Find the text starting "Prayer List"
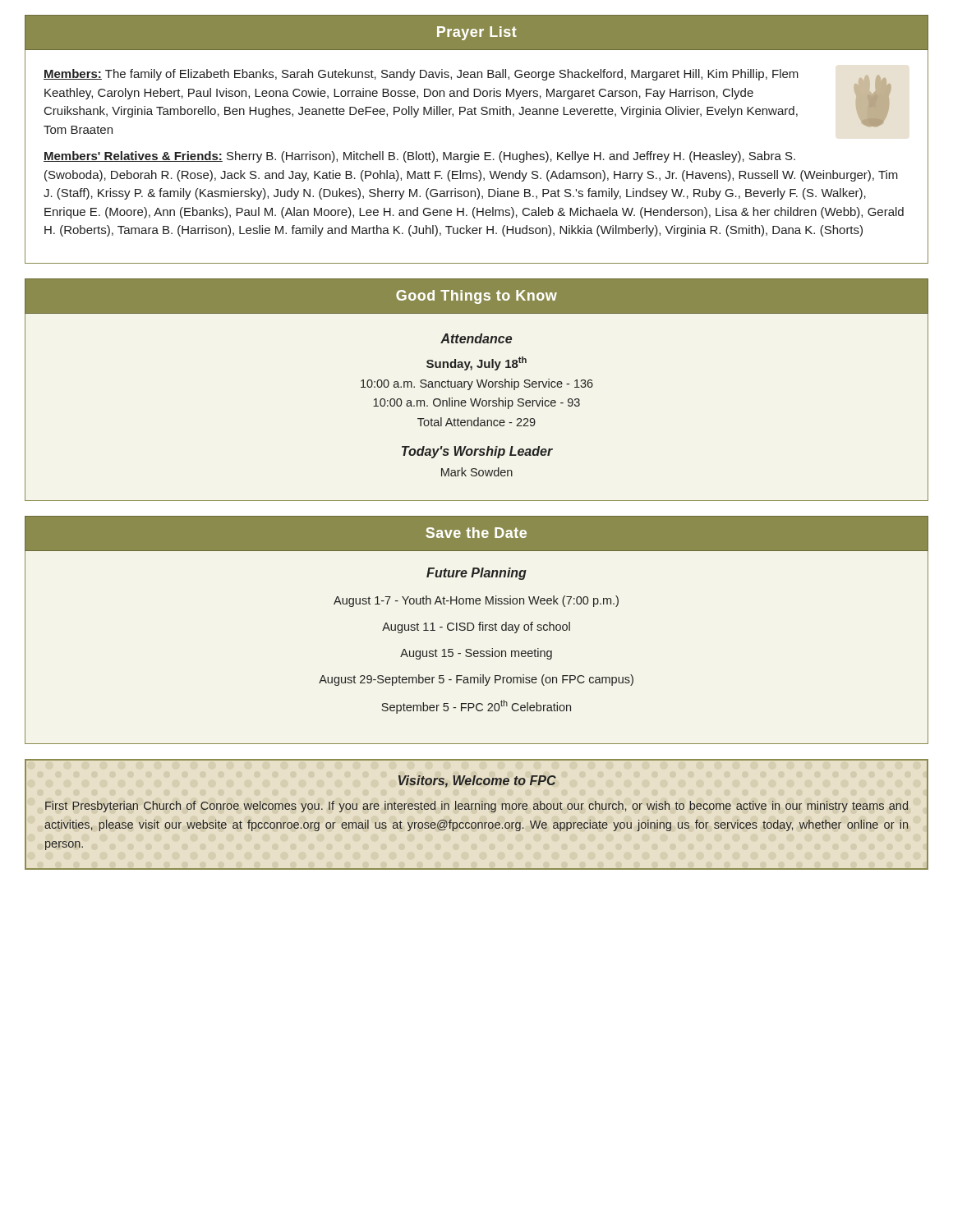 pos(476,32)
